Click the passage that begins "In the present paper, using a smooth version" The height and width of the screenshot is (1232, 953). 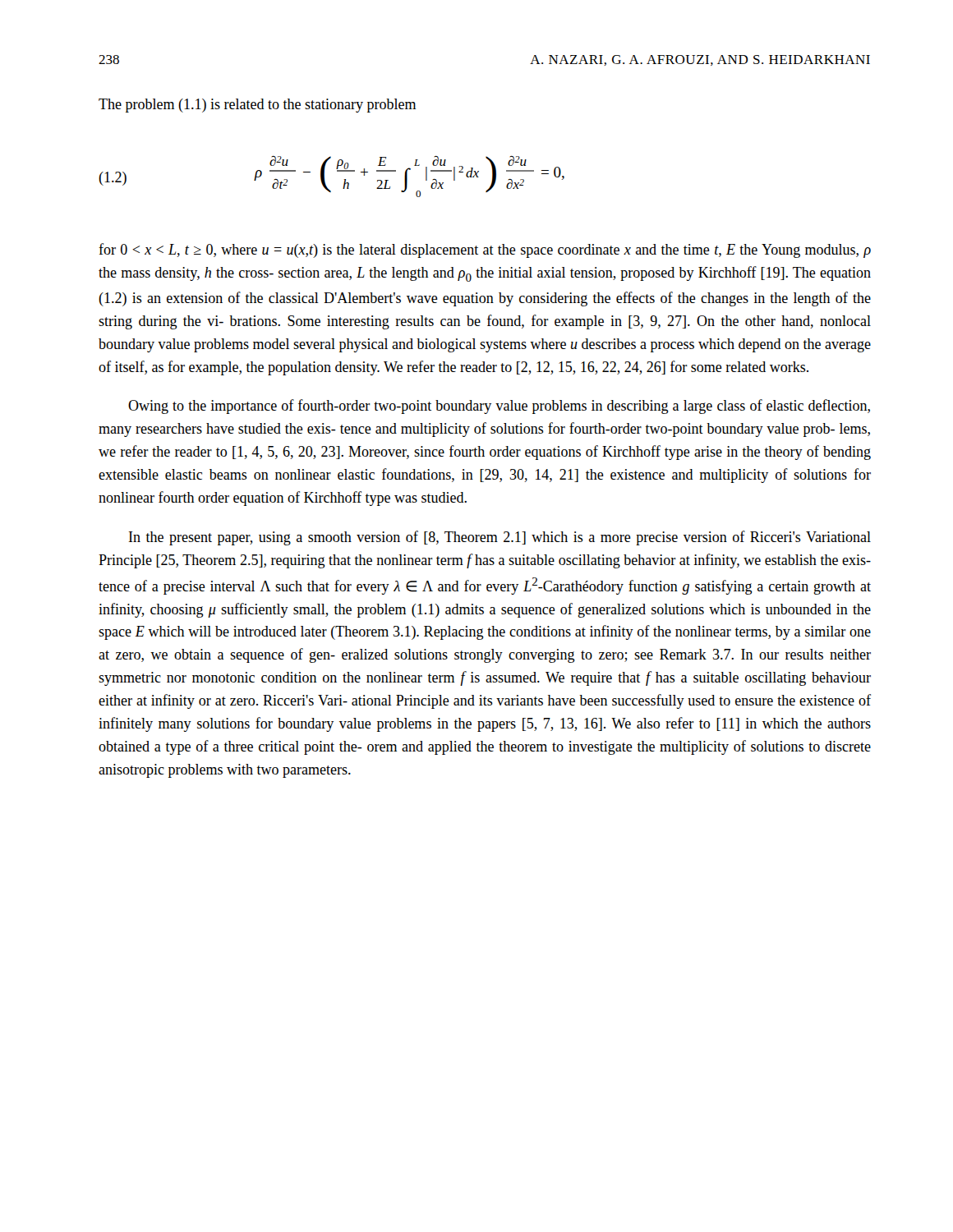(x=485, y=653)
